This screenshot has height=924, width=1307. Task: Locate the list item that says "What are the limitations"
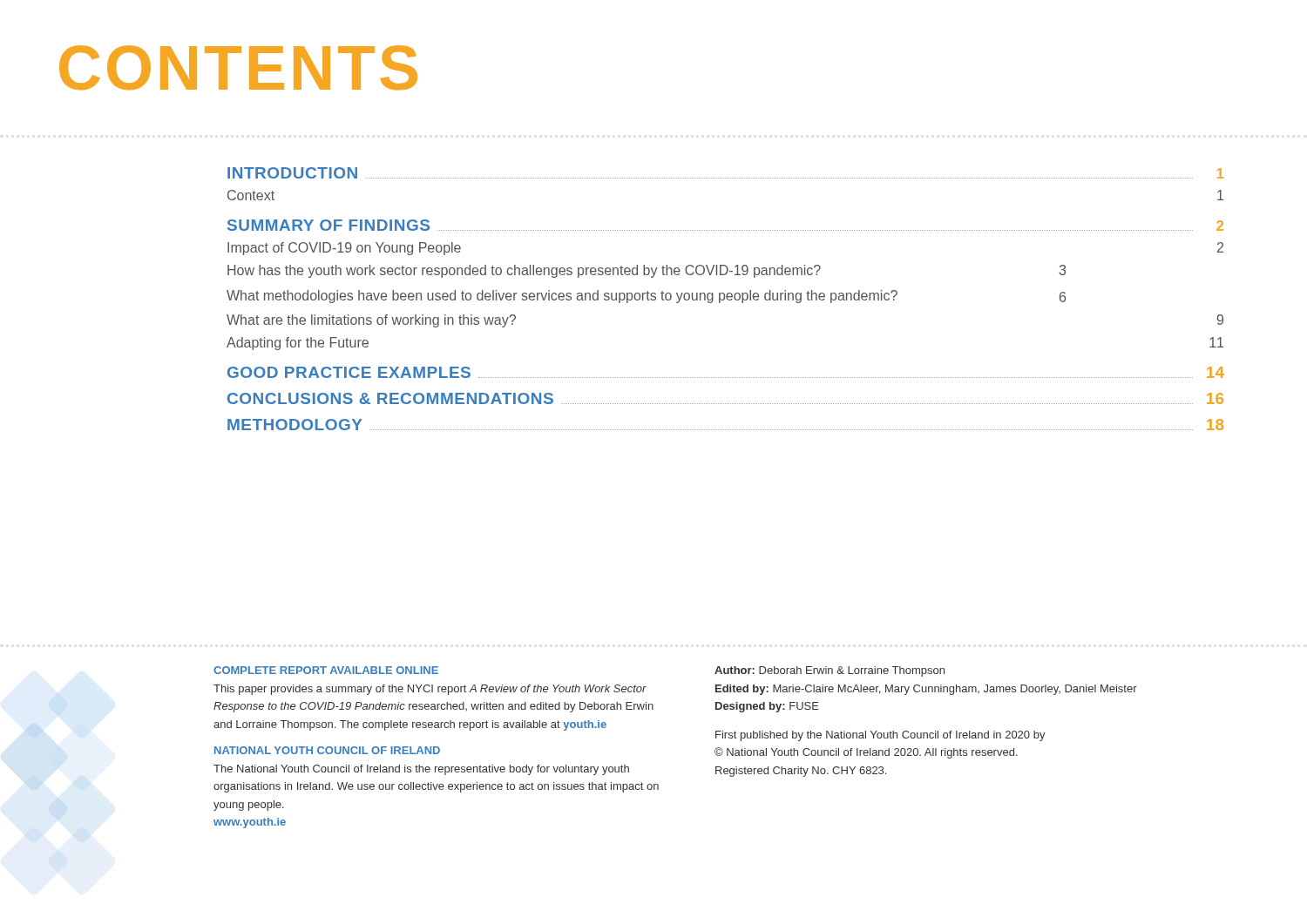point(369,321)
